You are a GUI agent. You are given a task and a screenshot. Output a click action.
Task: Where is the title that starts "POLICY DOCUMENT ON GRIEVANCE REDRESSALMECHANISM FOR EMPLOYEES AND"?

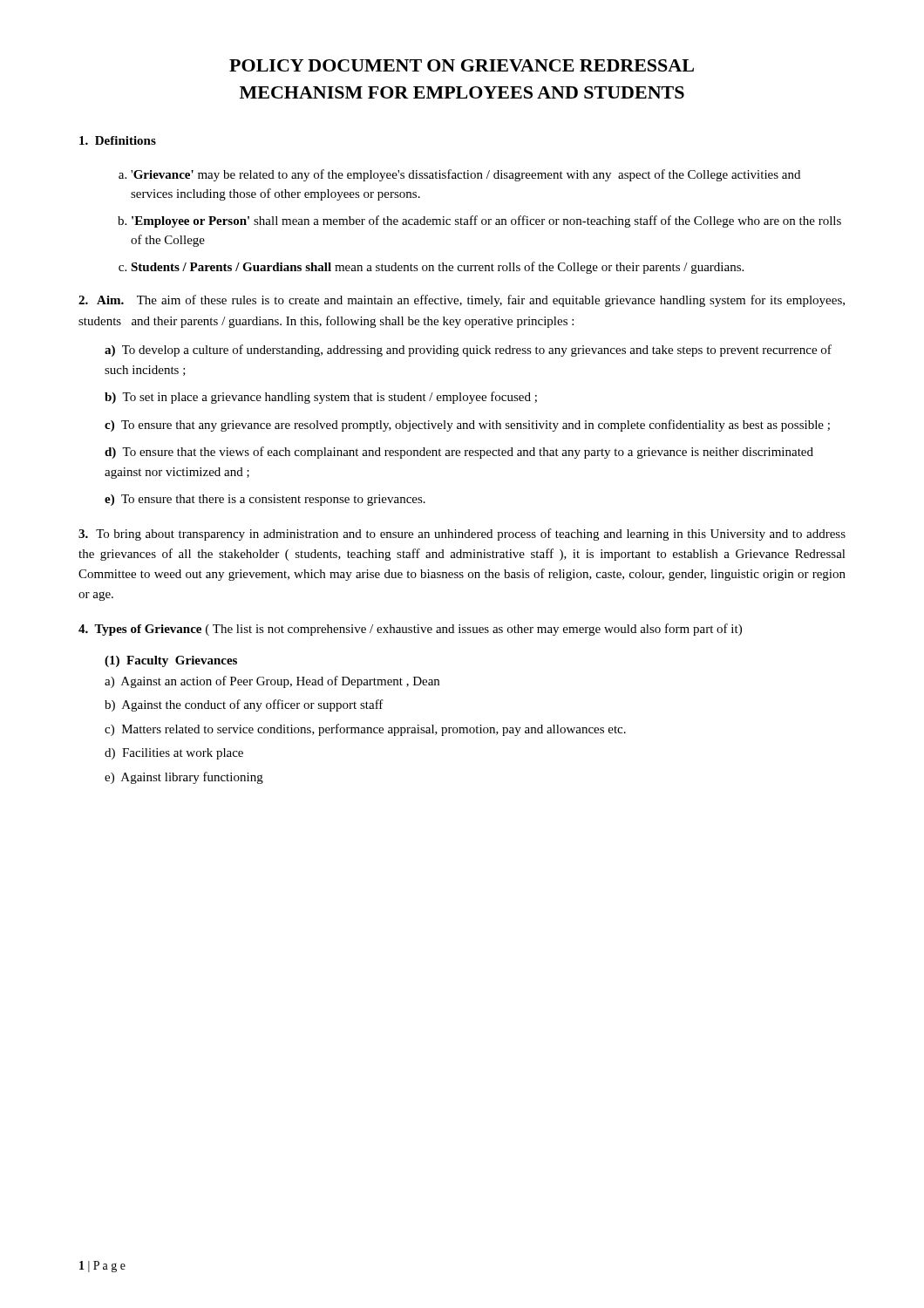click(x=462, y=79)
